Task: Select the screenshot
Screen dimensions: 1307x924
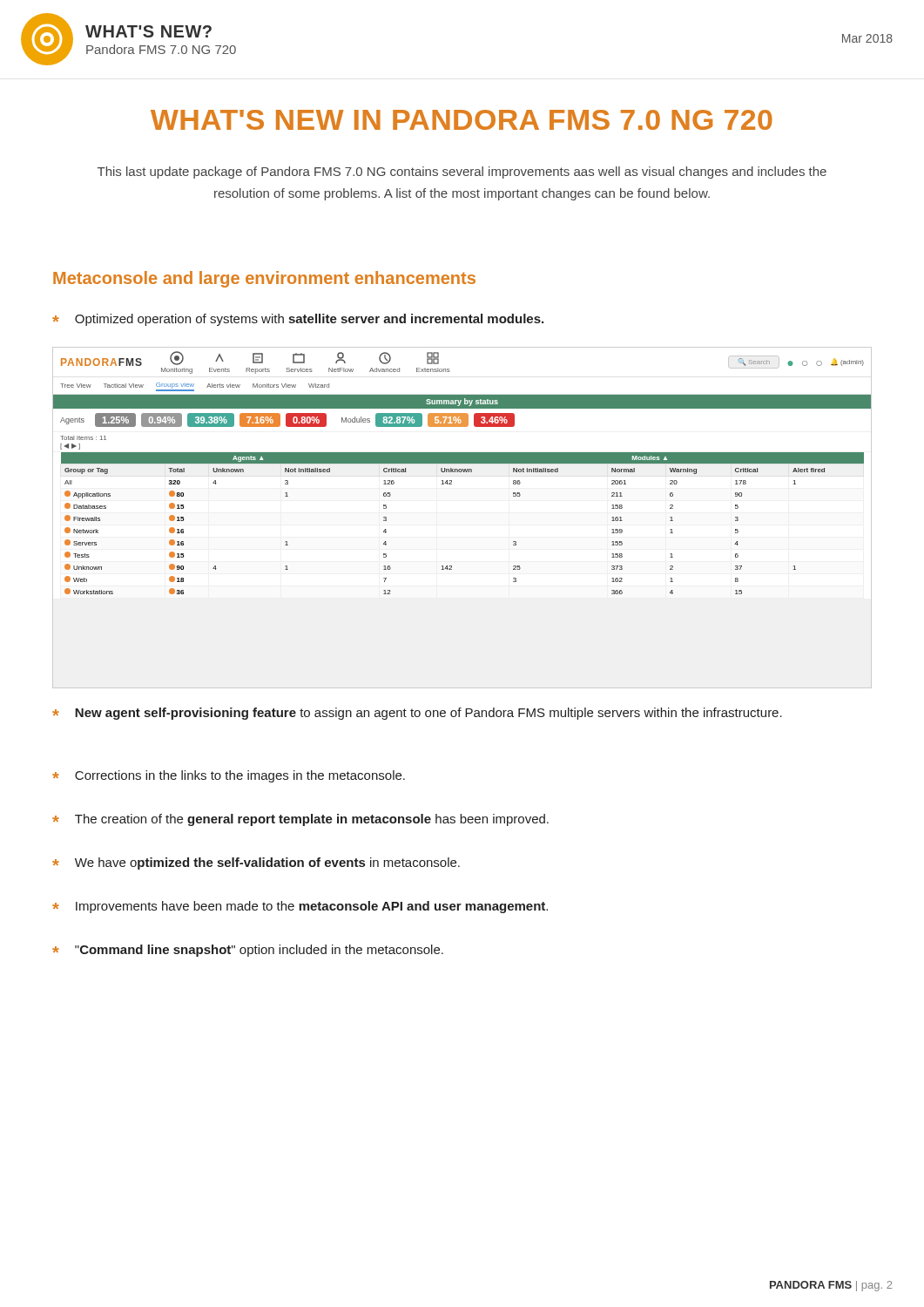Action: coord(462,518)
